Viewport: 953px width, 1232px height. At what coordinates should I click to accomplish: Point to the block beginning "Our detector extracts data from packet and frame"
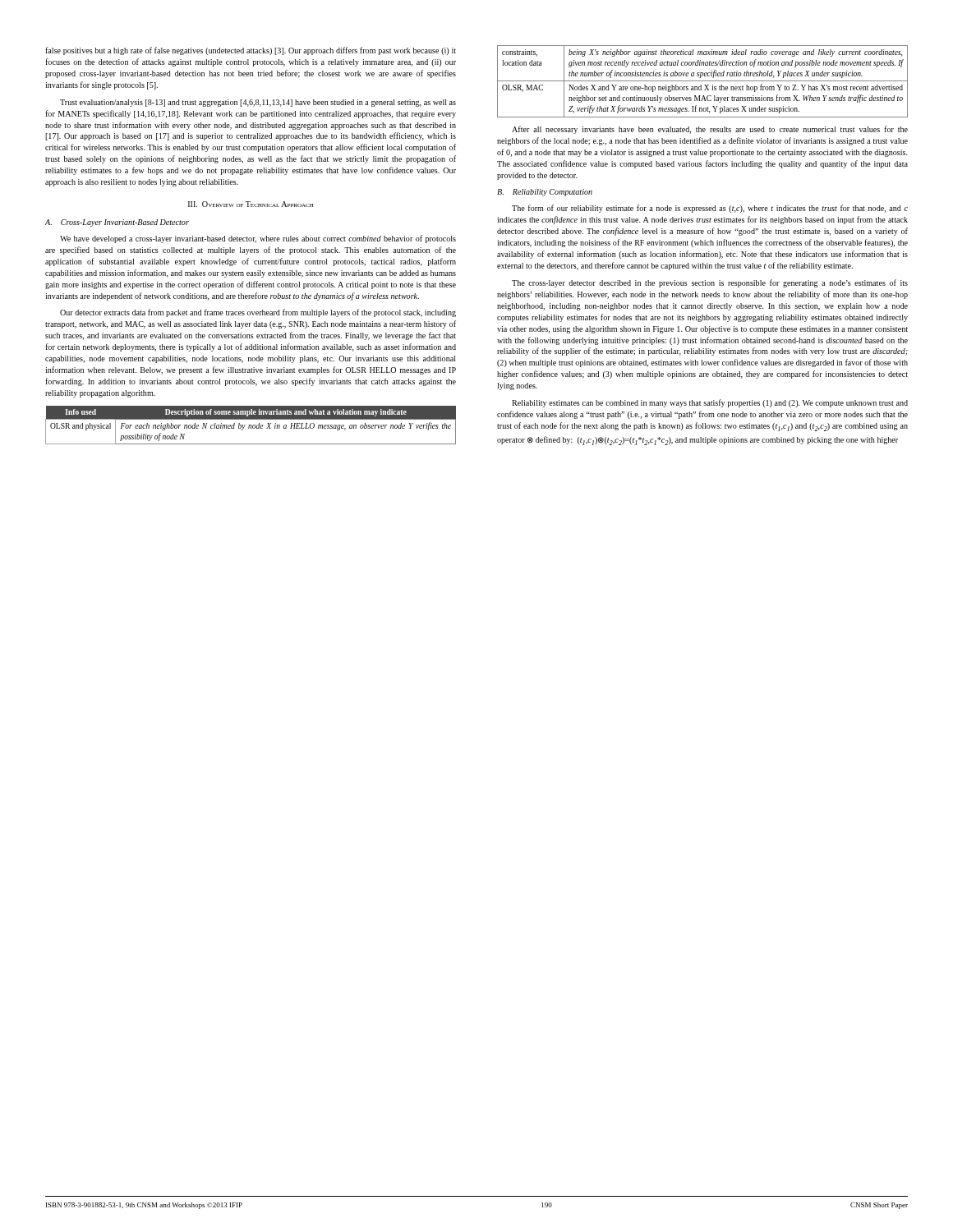tap(251, 353)
